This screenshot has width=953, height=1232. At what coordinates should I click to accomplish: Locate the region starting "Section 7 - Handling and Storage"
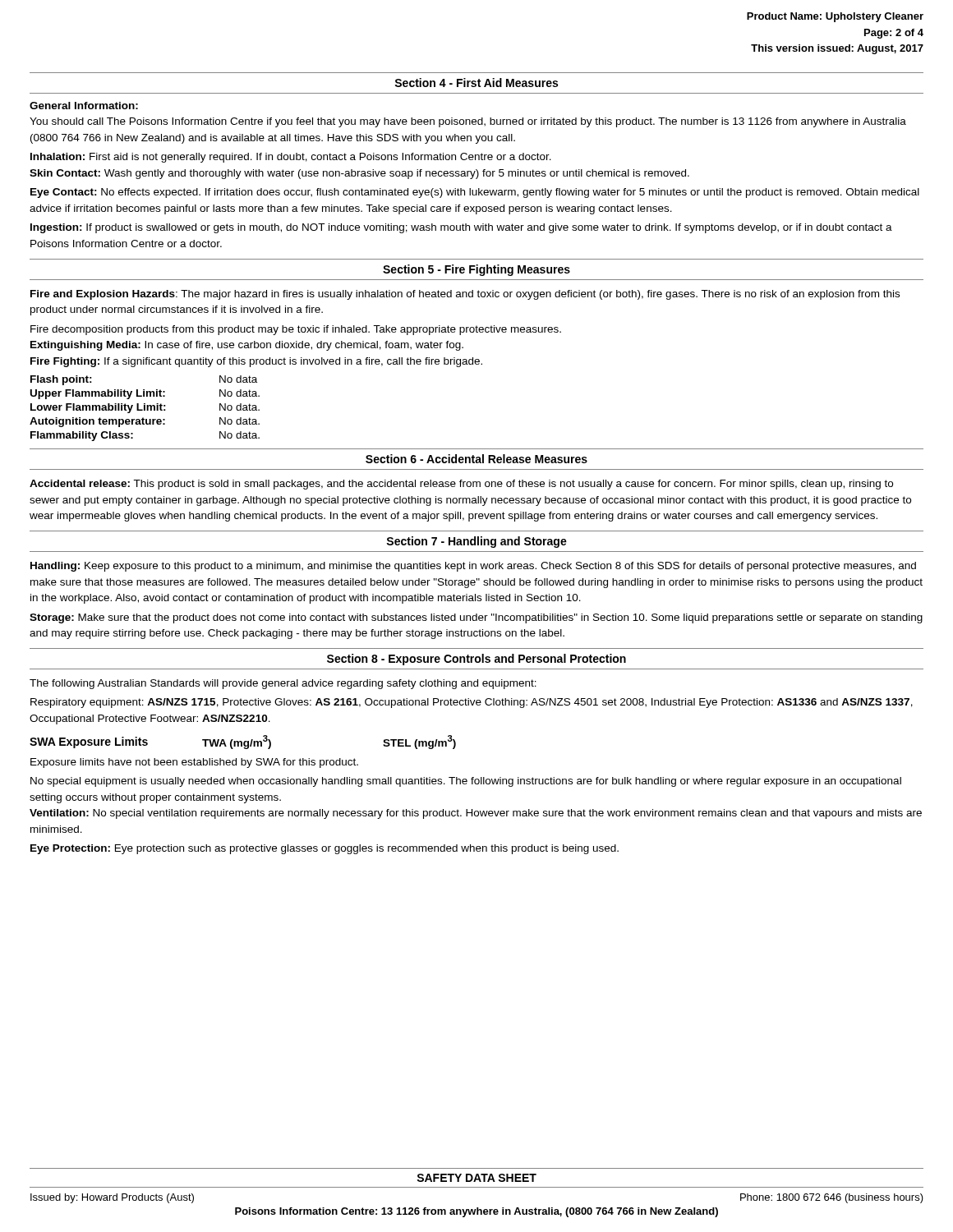[x=476, y=541]
